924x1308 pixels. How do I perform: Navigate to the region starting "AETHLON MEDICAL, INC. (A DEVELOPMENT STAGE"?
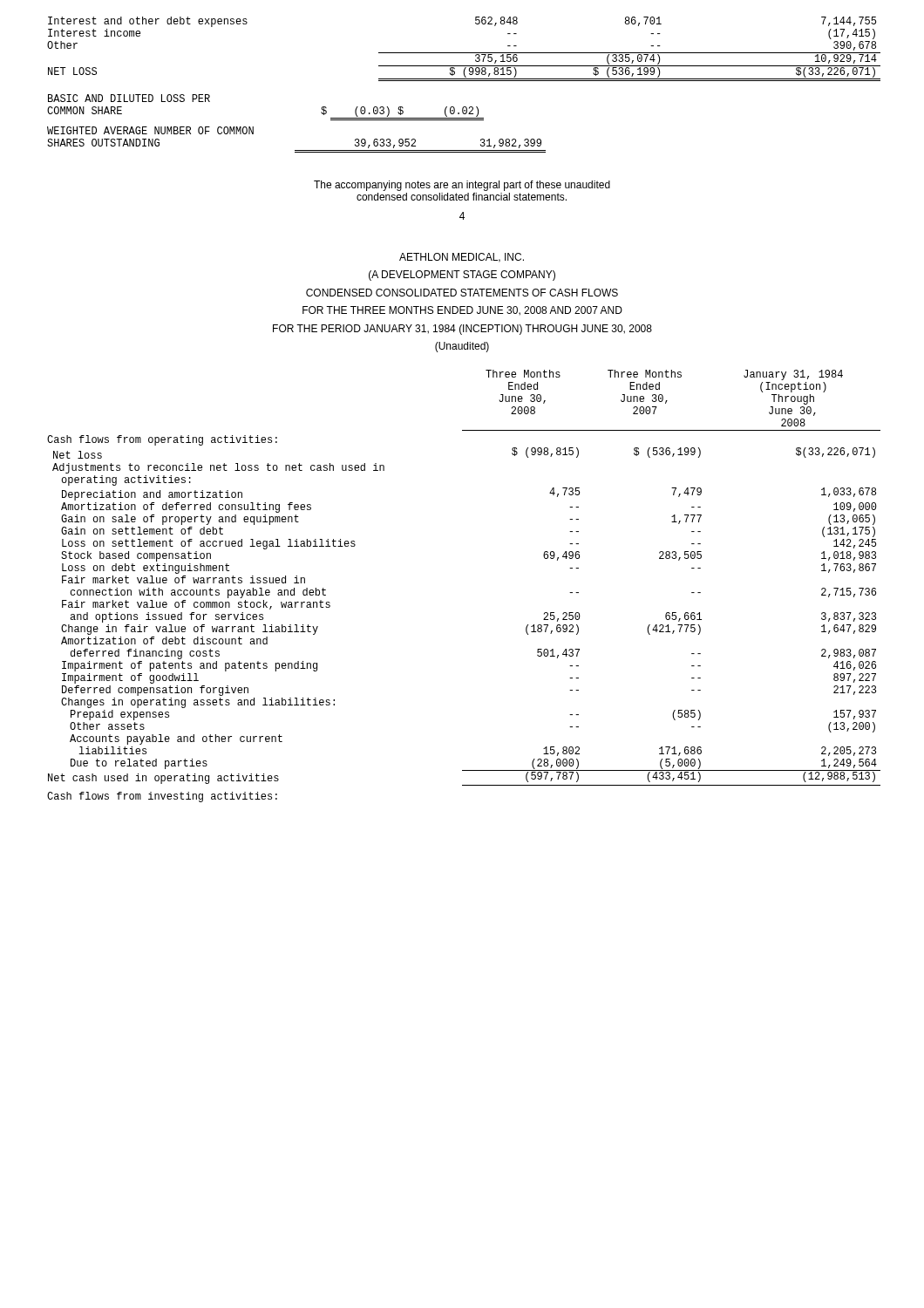click(462, 302)
